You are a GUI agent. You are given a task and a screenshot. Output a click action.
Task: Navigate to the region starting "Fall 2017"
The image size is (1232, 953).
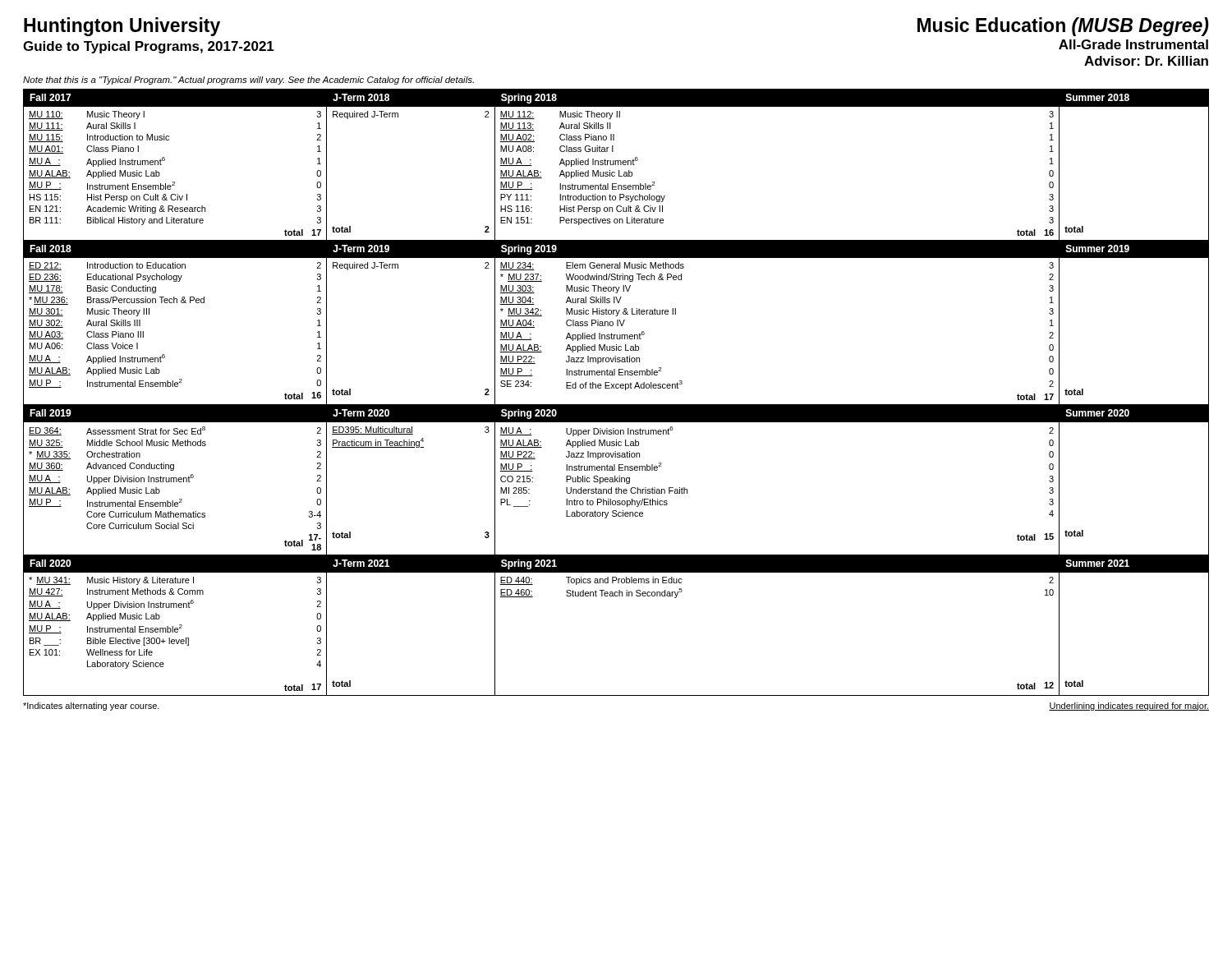50,98
